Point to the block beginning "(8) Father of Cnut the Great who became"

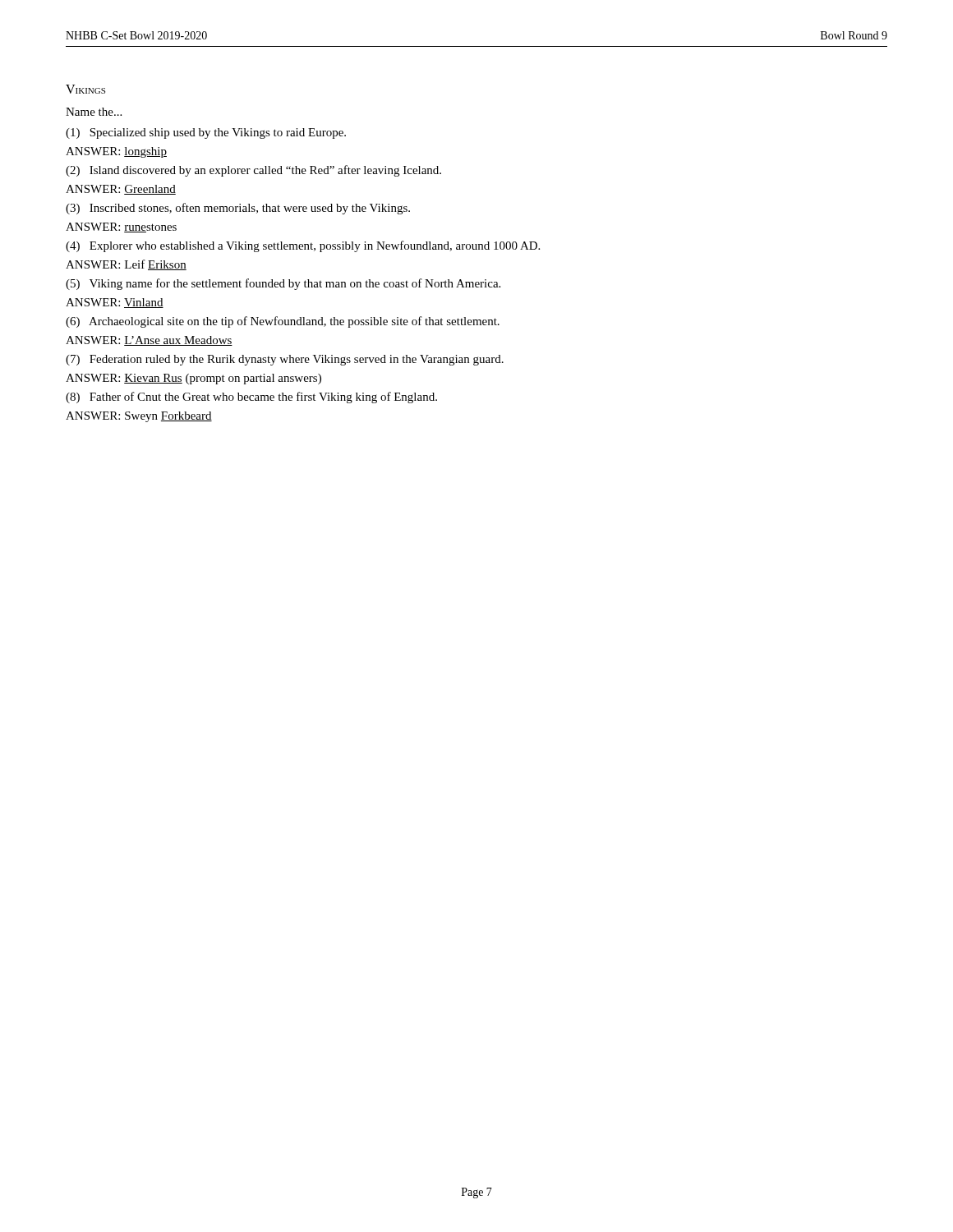coord(252,397)
